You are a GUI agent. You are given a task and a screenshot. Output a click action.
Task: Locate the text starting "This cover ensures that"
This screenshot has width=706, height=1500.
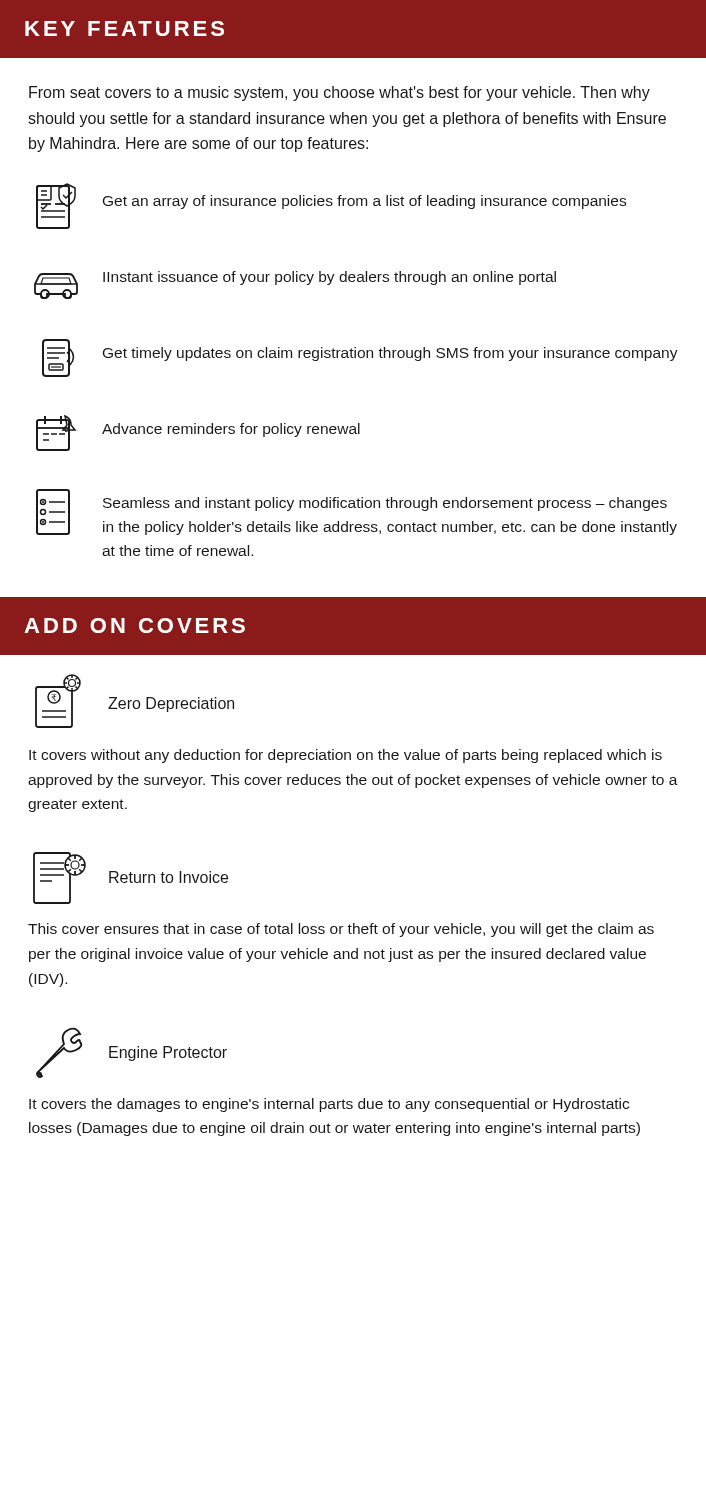pos(341,954)
